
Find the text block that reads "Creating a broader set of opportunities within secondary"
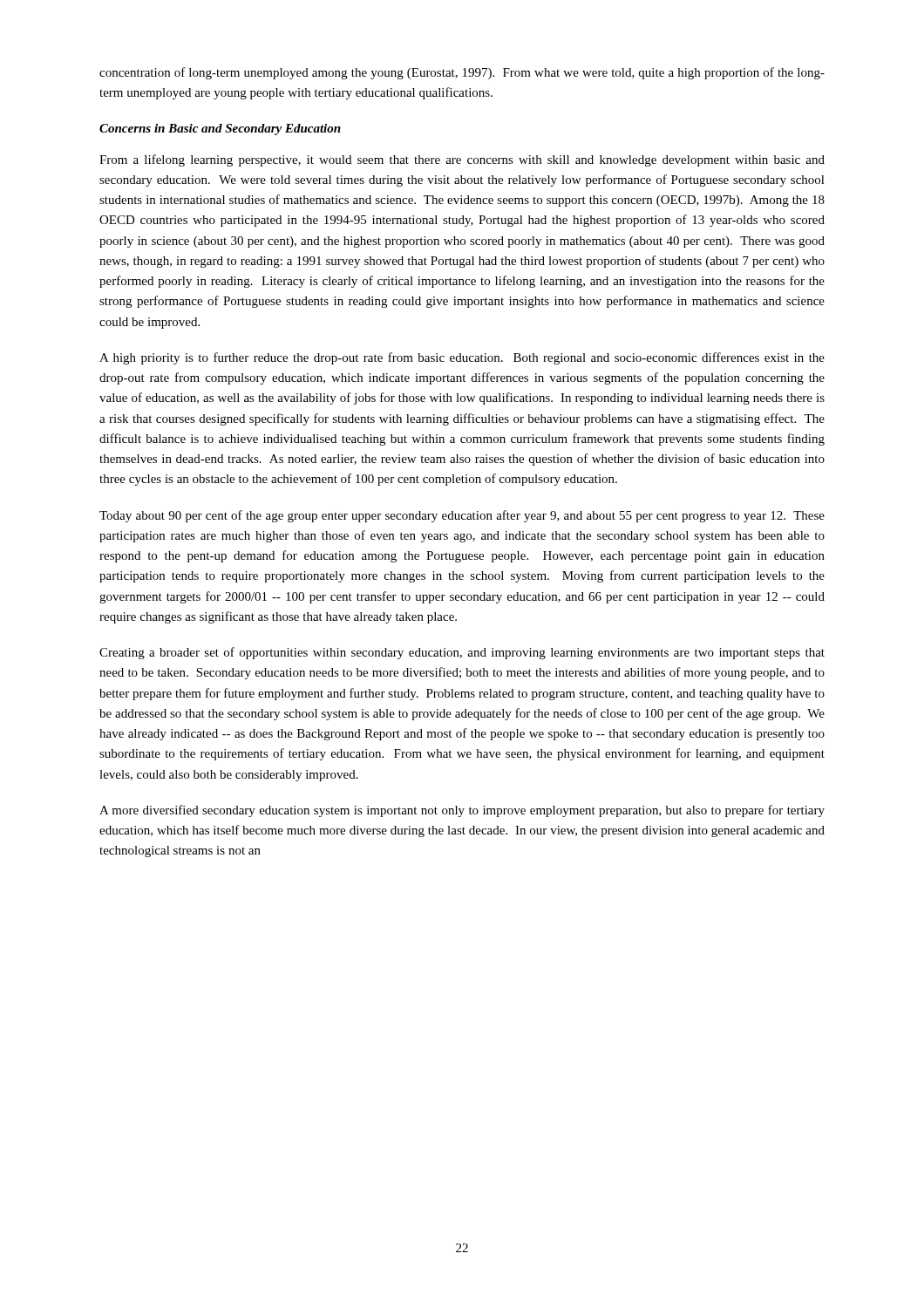point(462,713)
